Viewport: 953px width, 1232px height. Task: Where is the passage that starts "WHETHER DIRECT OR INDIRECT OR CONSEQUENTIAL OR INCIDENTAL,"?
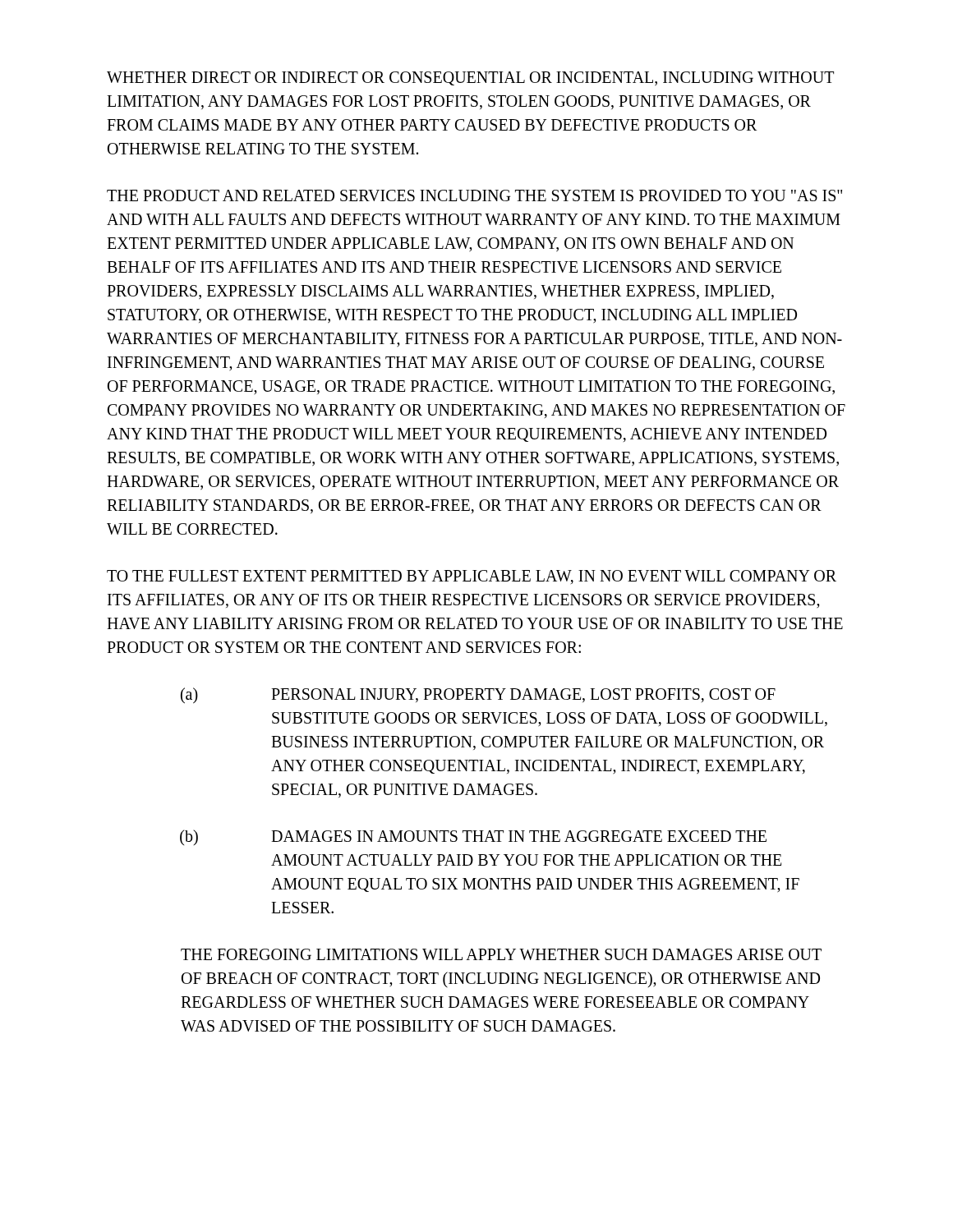click(x=470, y=113)
